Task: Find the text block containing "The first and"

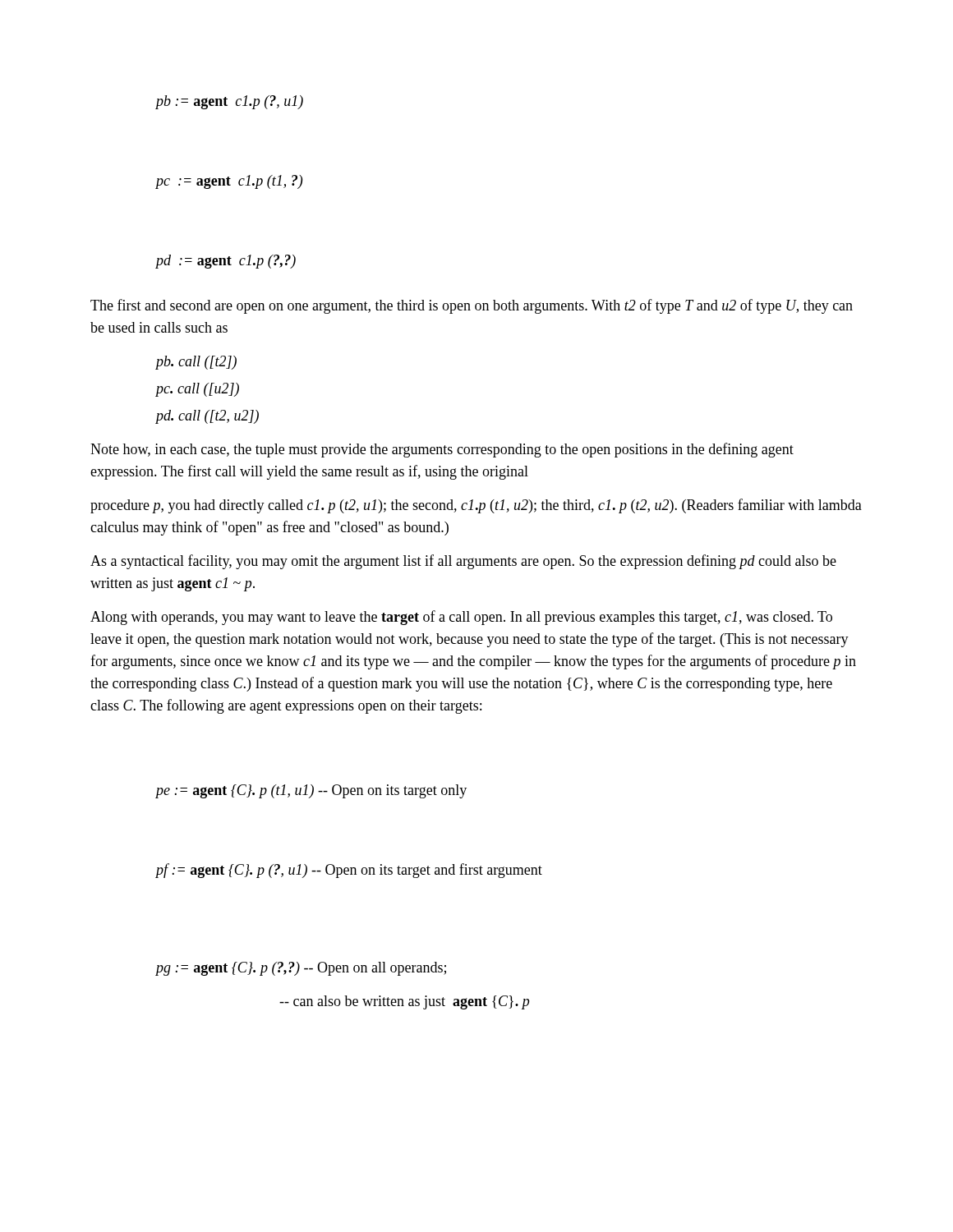Action: coord(472,317)
